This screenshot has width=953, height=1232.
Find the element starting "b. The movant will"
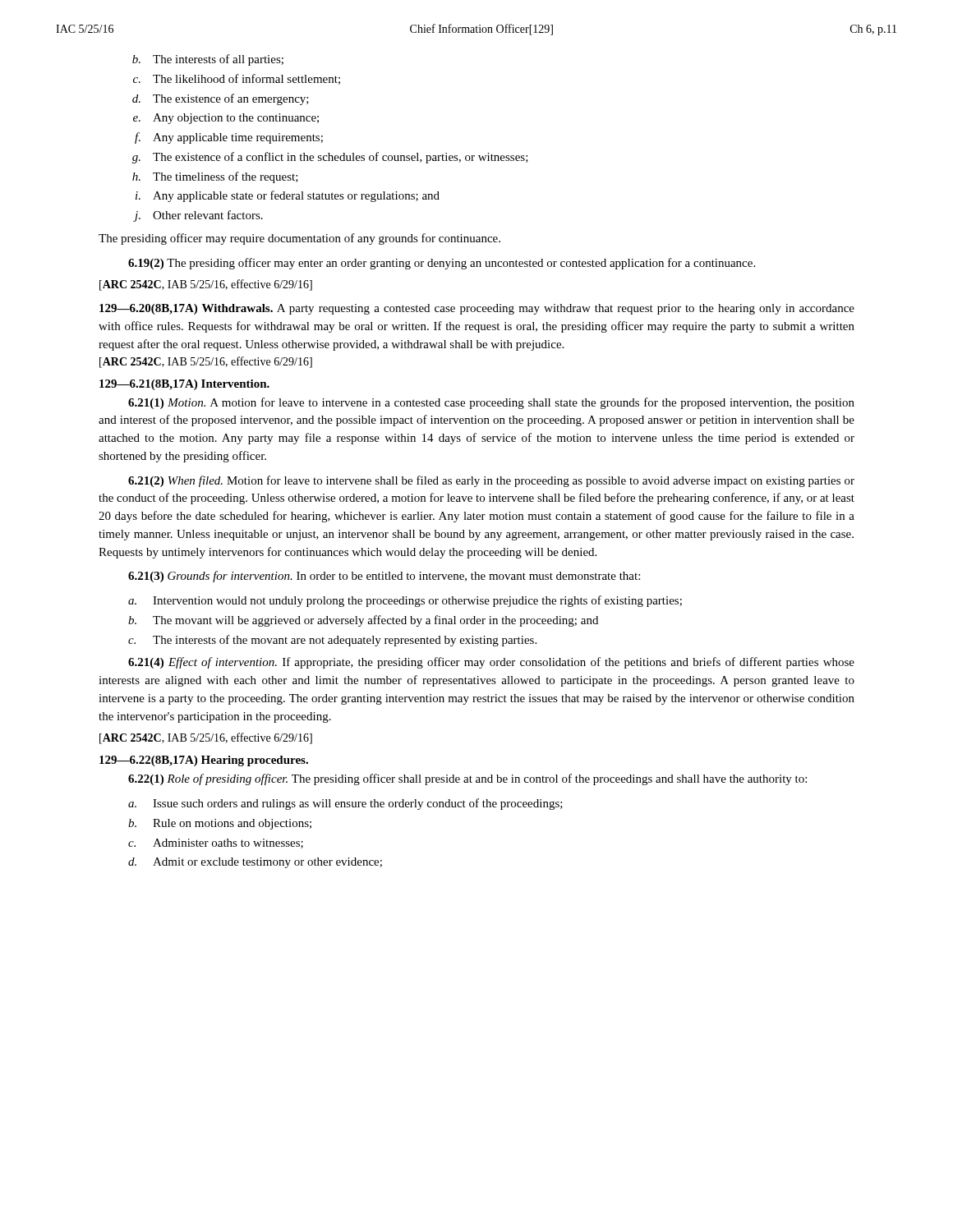point(491,621)
